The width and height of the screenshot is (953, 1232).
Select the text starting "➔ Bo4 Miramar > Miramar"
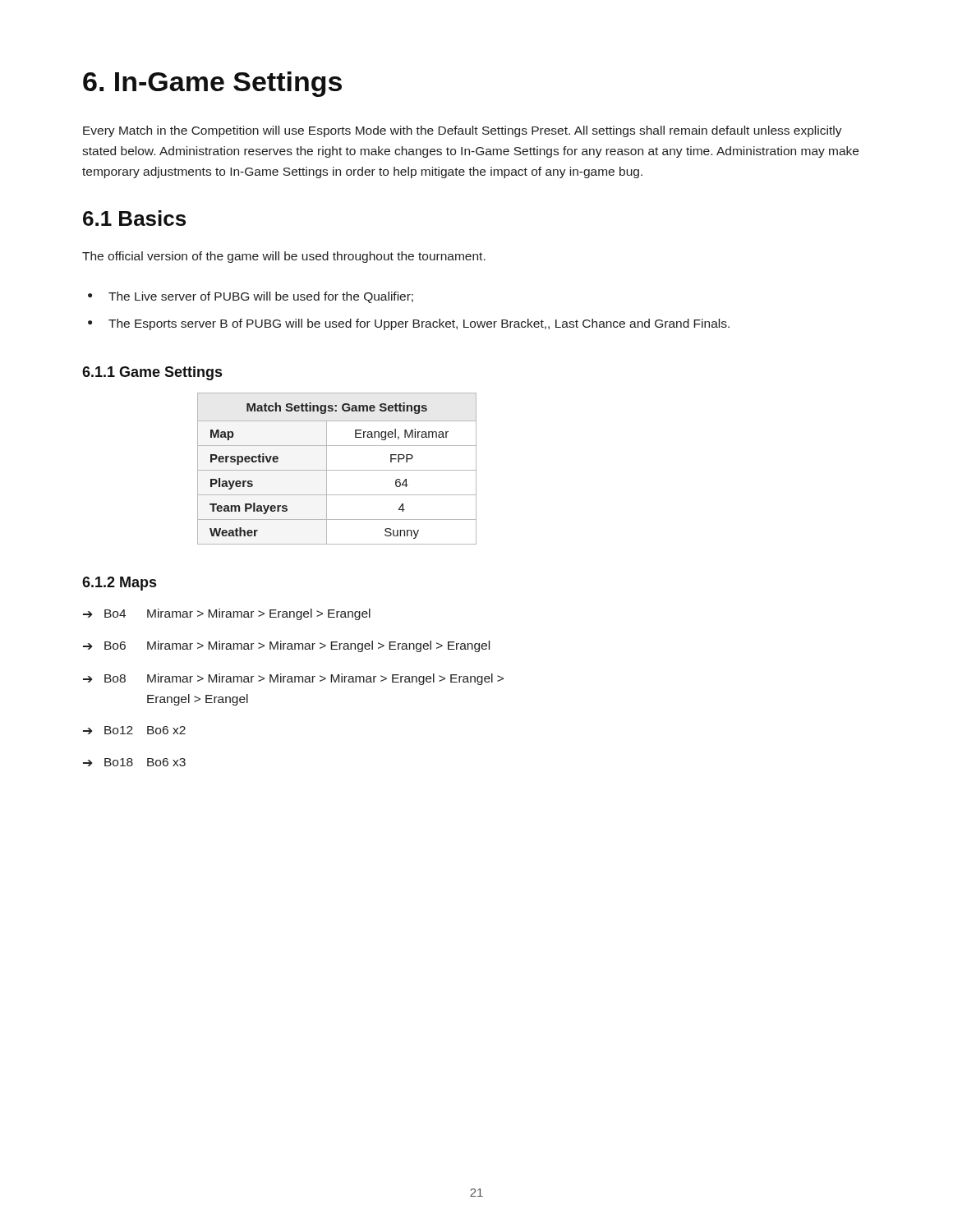click(227, 614)
